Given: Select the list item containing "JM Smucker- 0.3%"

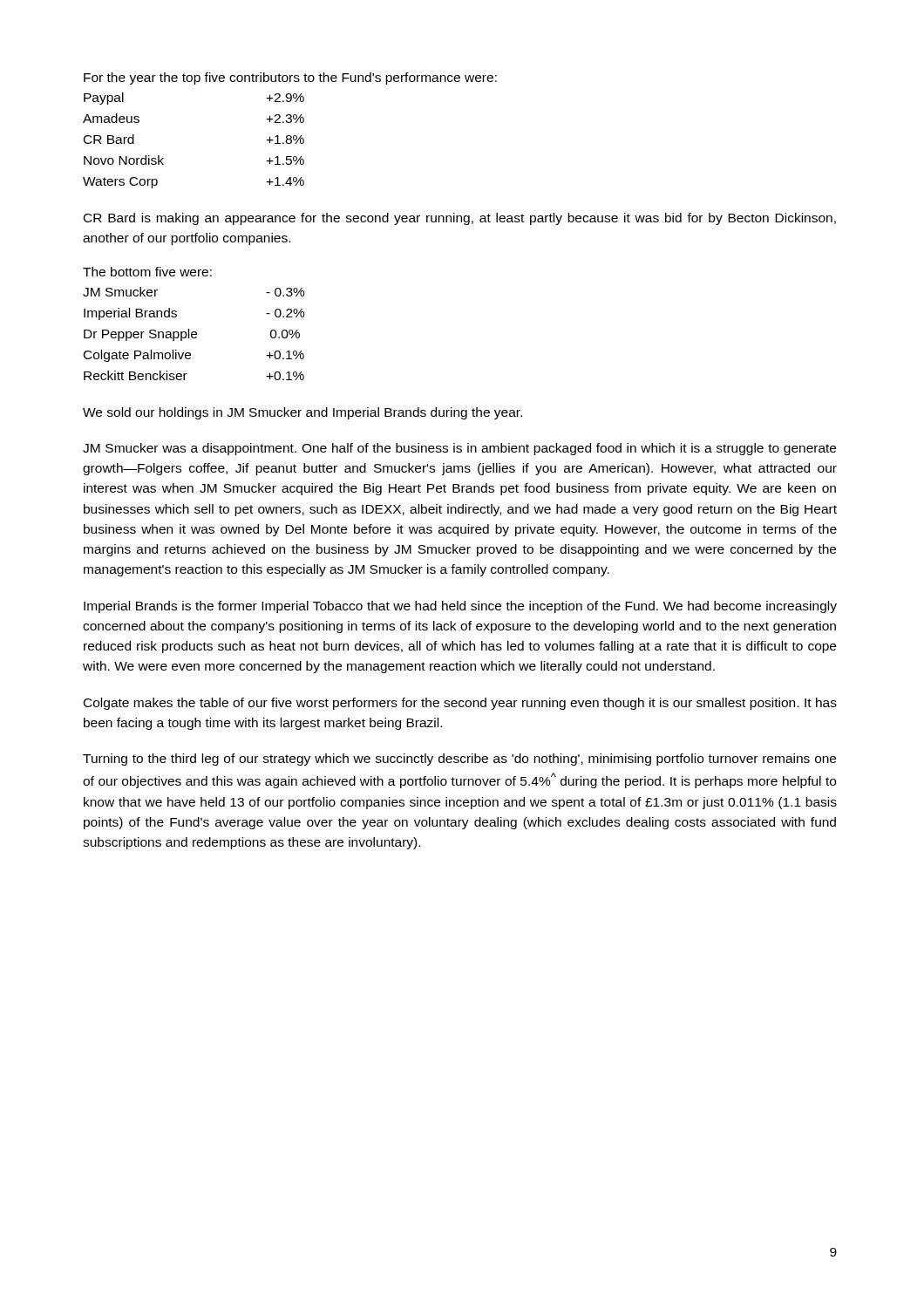Looking at the screenshot, I should coord(119,292).
